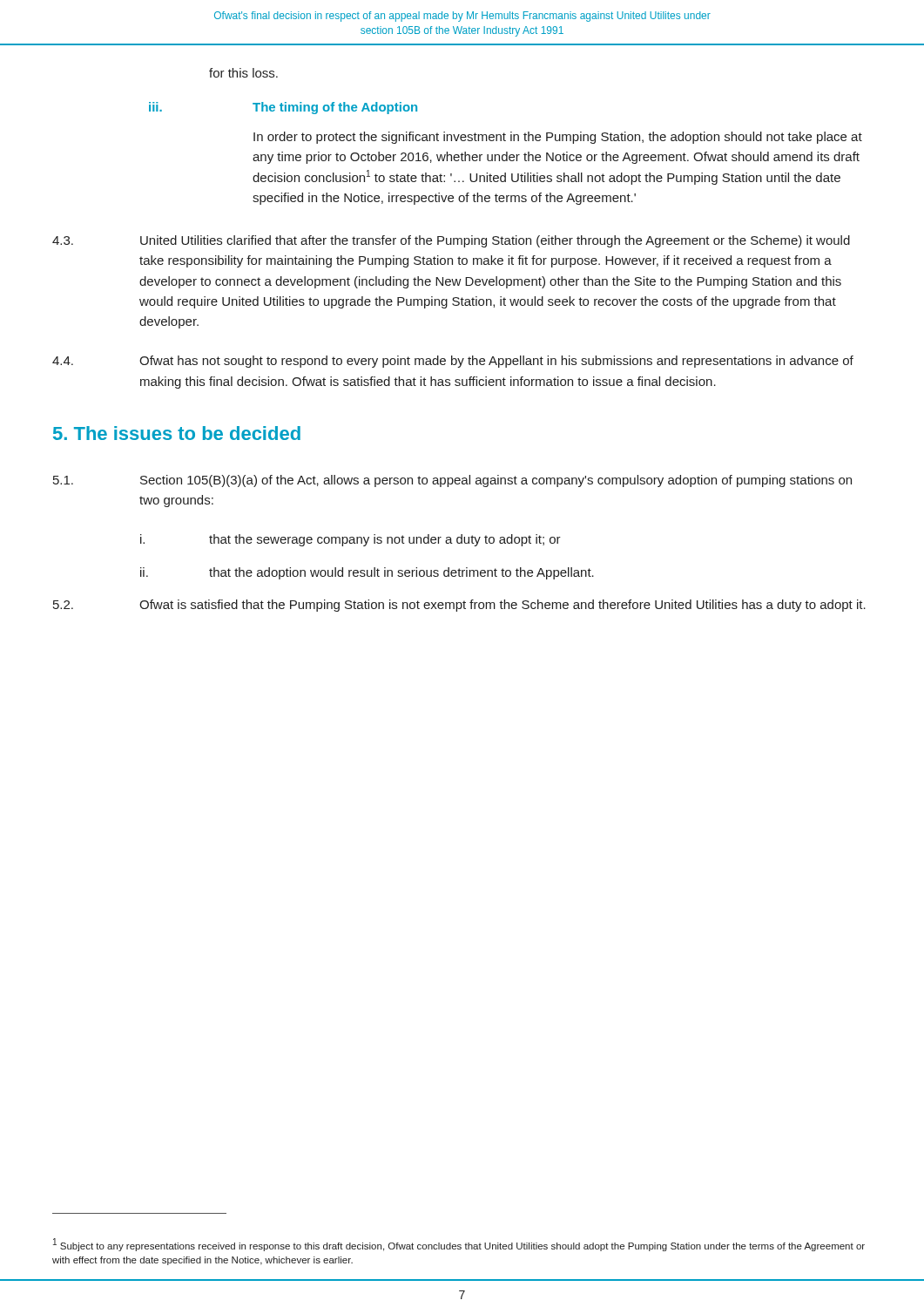Find the footnote containing "1 Subject to any representations received in response"

tap(459, 1251)
